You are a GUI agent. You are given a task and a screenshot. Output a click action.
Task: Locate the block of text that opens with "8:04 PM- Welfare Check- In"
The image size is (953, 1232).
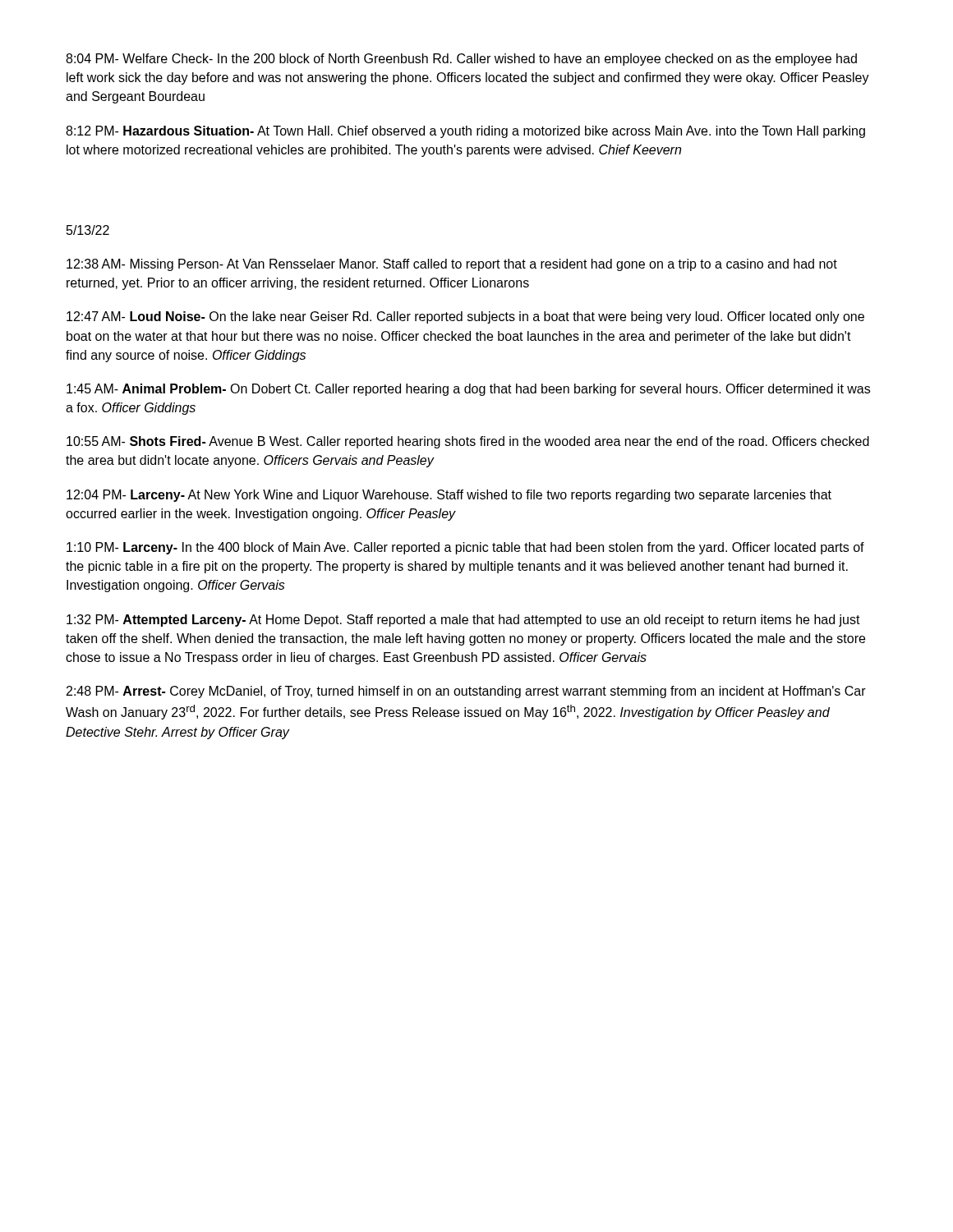point(467,78)
